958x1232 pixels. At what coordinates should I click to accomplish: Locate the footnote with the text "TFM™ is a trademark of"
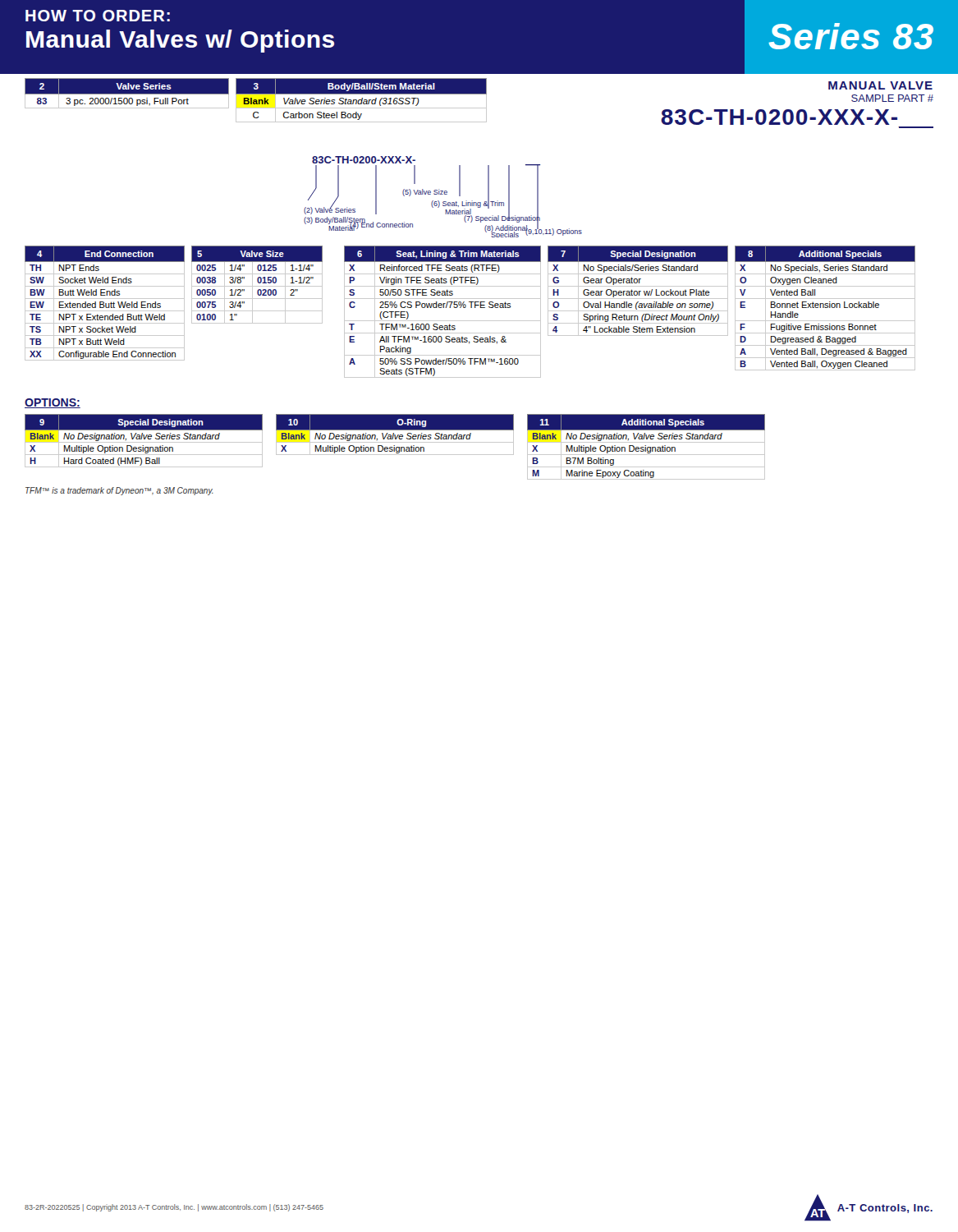[x=119, y=491]
